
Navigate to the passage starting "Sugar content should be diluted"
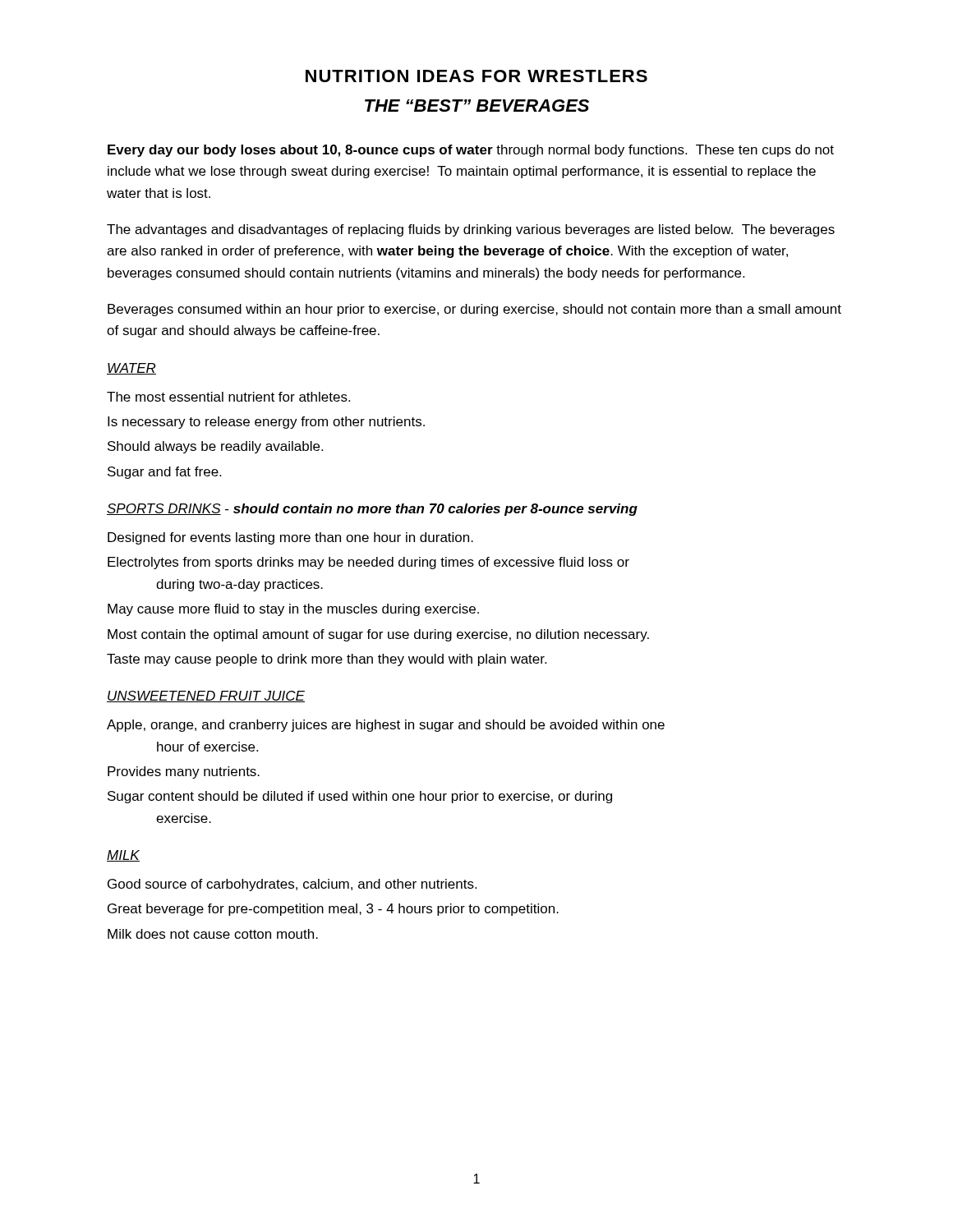click(x=360, y=807)
